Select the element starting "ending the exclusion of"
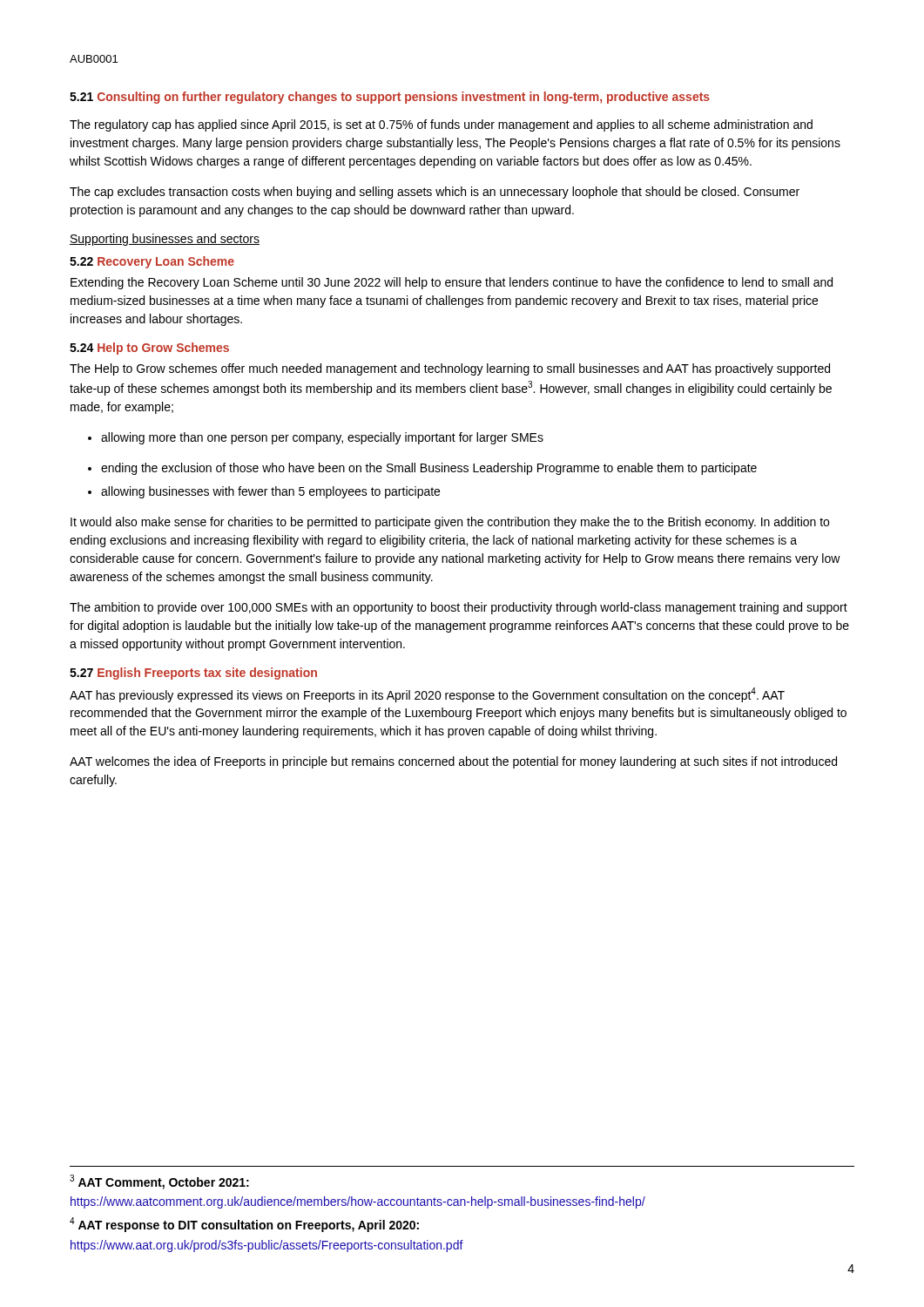This screenshot has width=924, height=1307. click(x=462, y=468)
